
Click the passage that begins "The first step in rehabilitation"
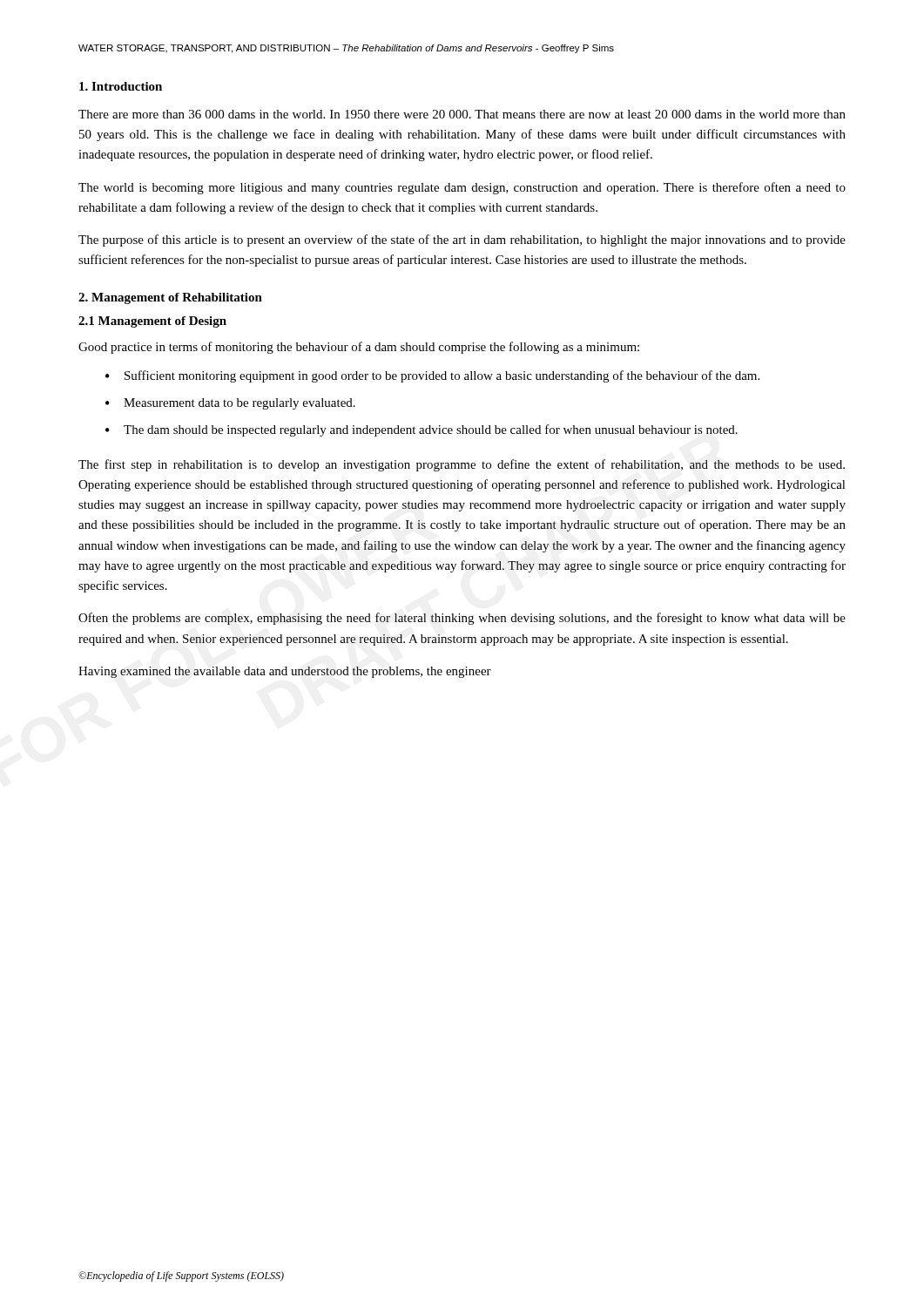[462, 525]
